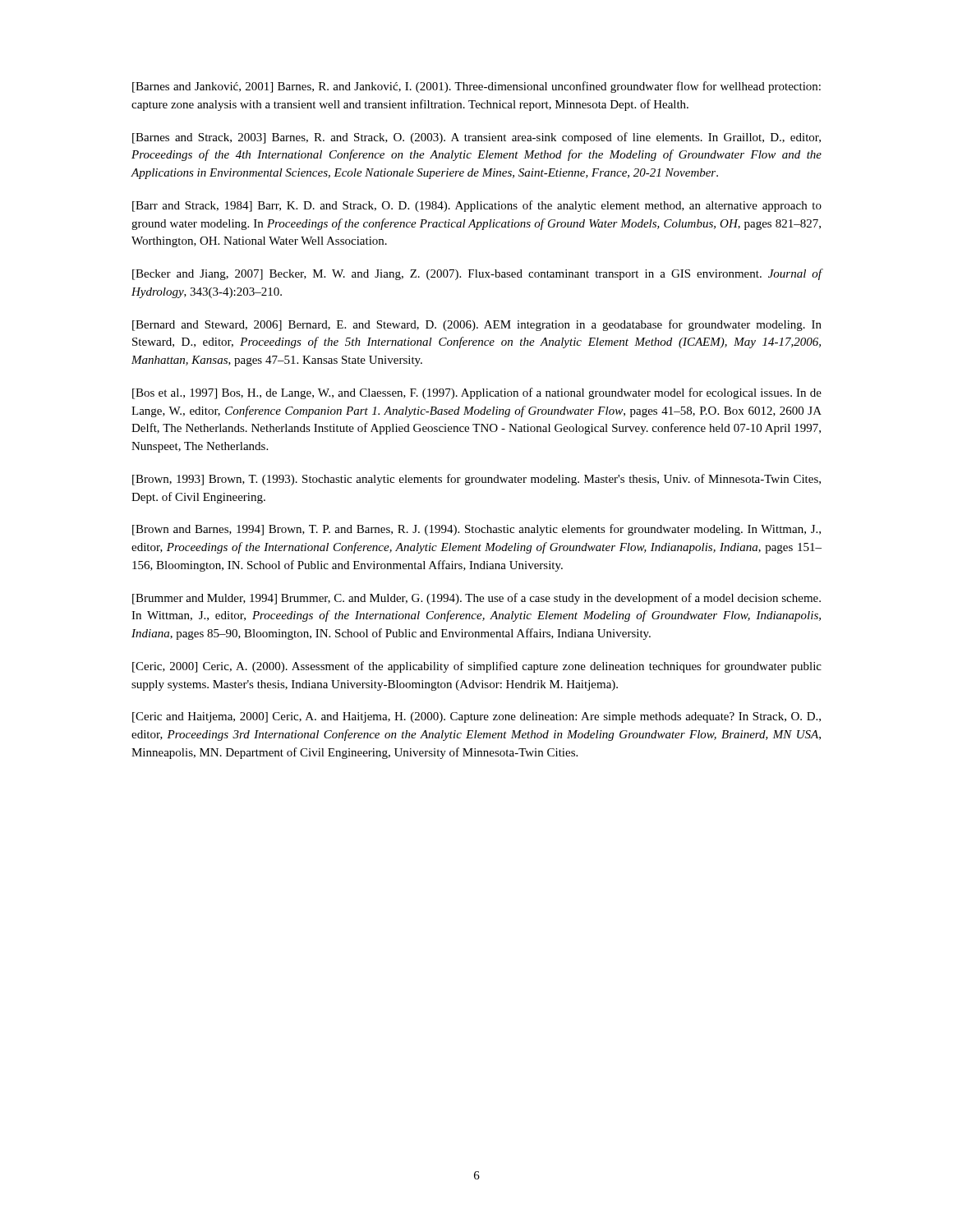
Task: Find the text starting "[Bos et al., 1997] Bos, H.,"
Action: (476, 420)
